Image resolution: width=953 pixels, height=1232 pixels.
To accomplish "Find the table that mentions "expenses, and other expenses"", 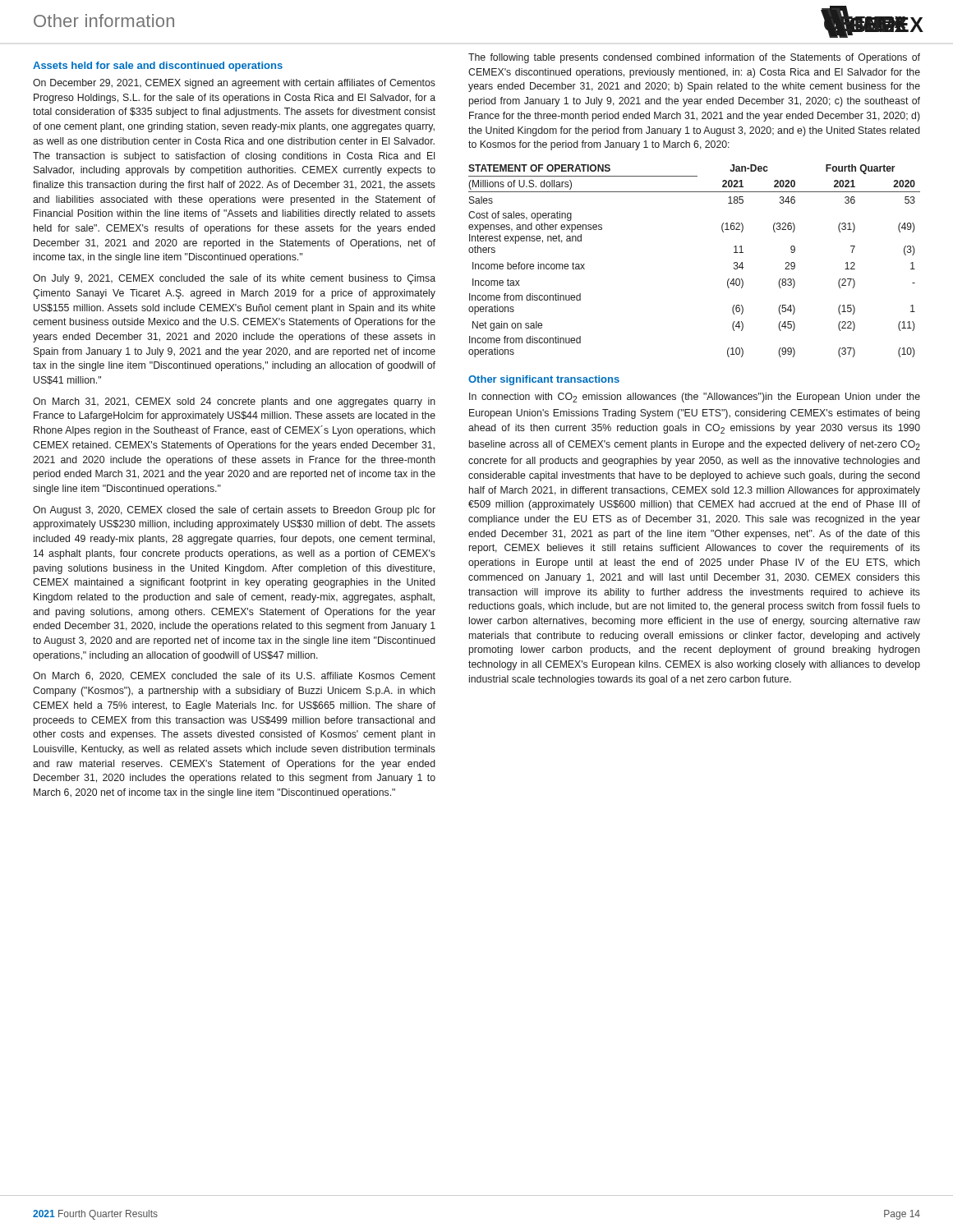I will (694, 260).
